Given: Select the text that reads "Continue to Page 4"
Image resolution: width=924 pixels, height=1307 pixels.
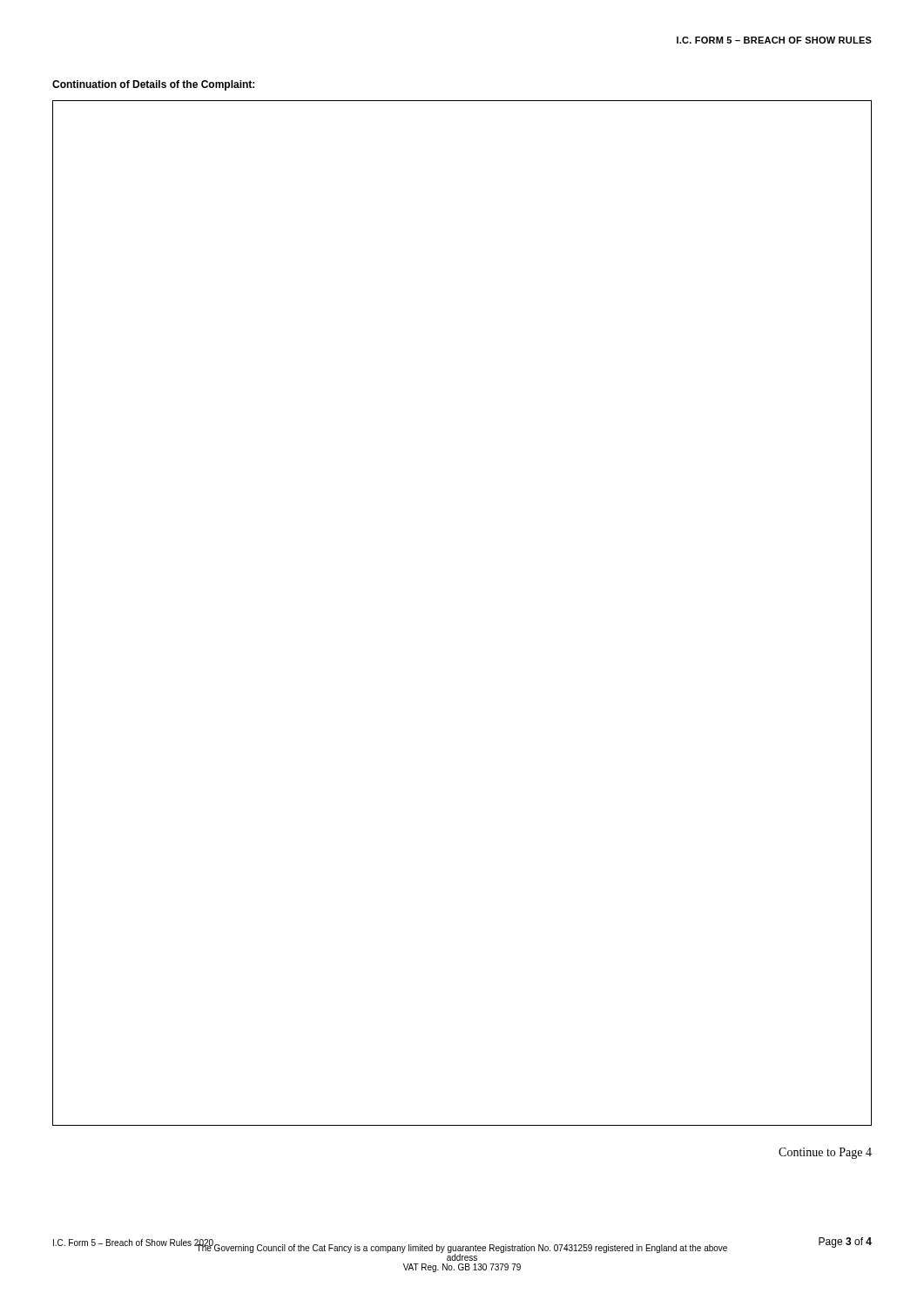Looking at the screenshot, I should [825, 1152].
